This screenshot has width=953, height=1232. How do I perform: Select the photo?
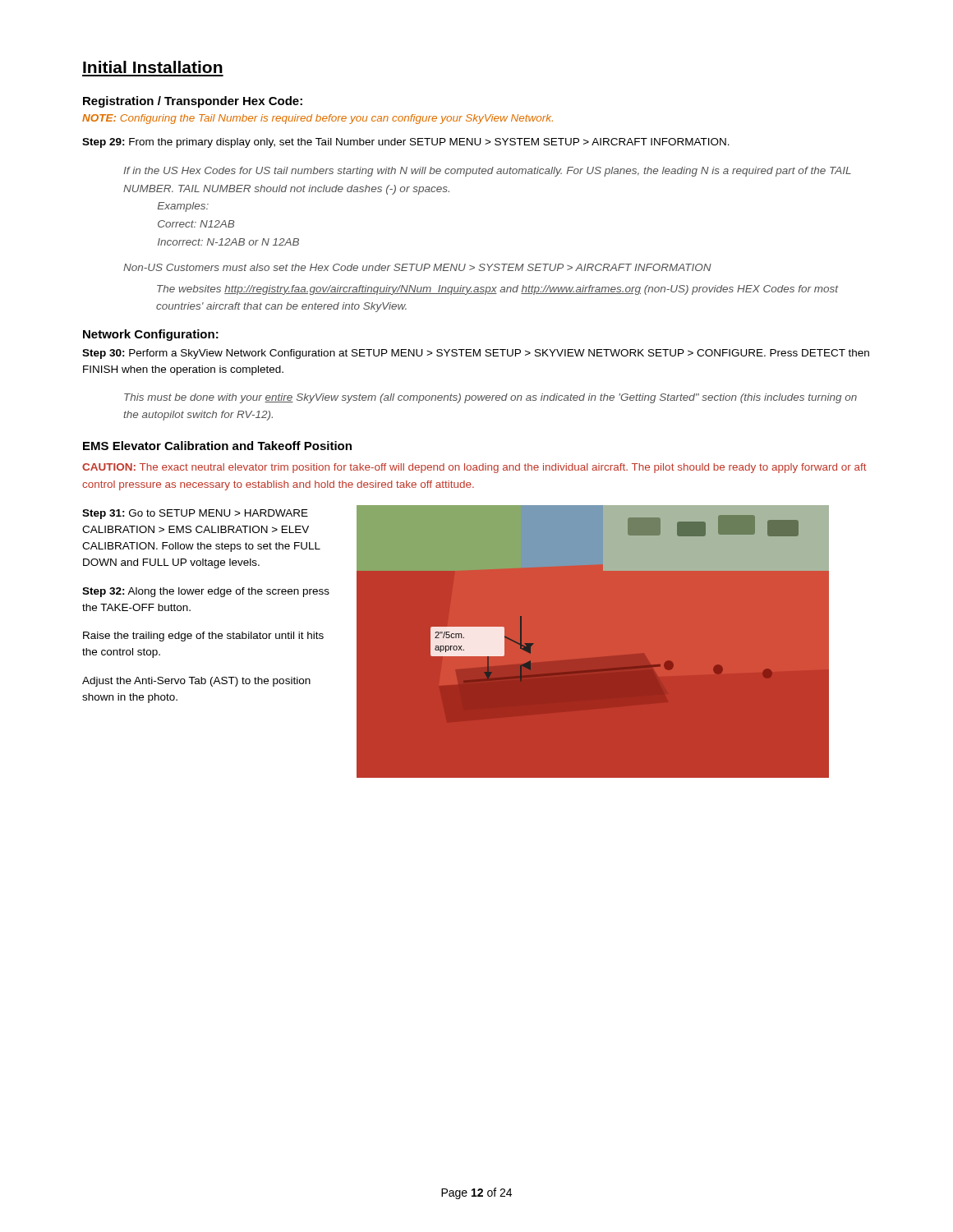point(593,641)
